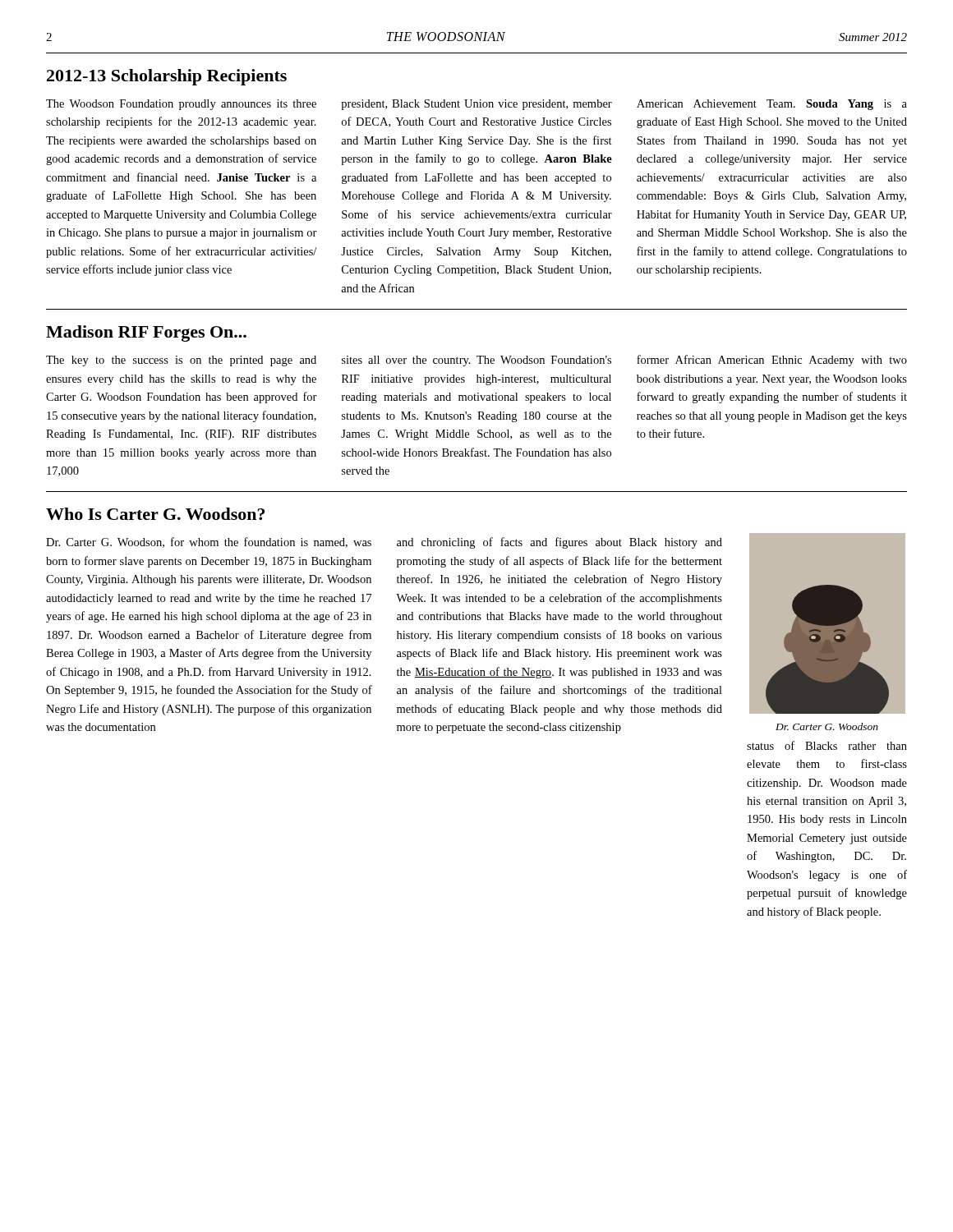Navigate to the passage starting "status of Blacks rather than elevate"
953x1232 pixels.
tap(827, 745)
